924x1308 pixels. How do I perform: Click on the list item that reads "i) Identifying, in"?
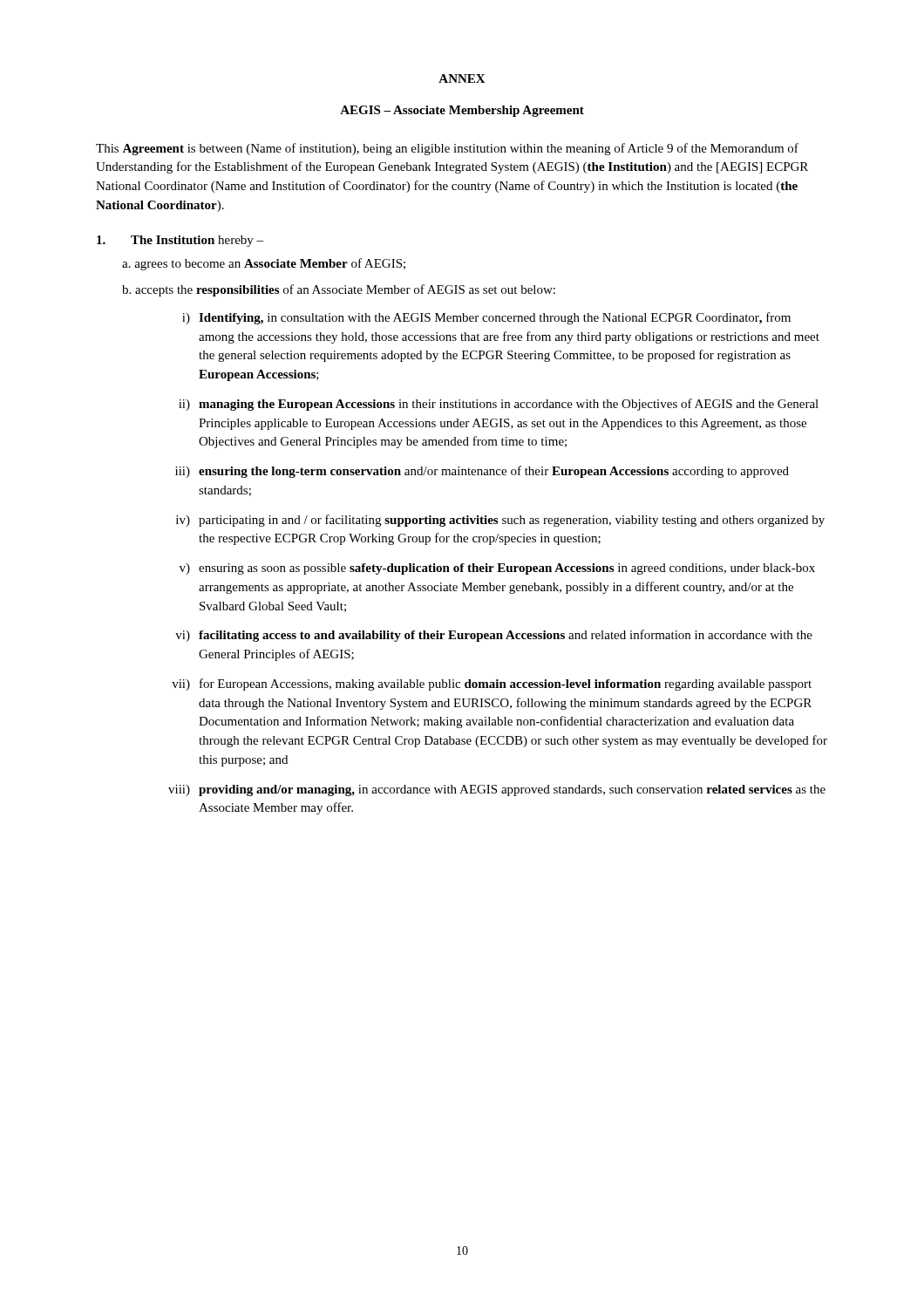pyautogui.click(x=492, y=346)
